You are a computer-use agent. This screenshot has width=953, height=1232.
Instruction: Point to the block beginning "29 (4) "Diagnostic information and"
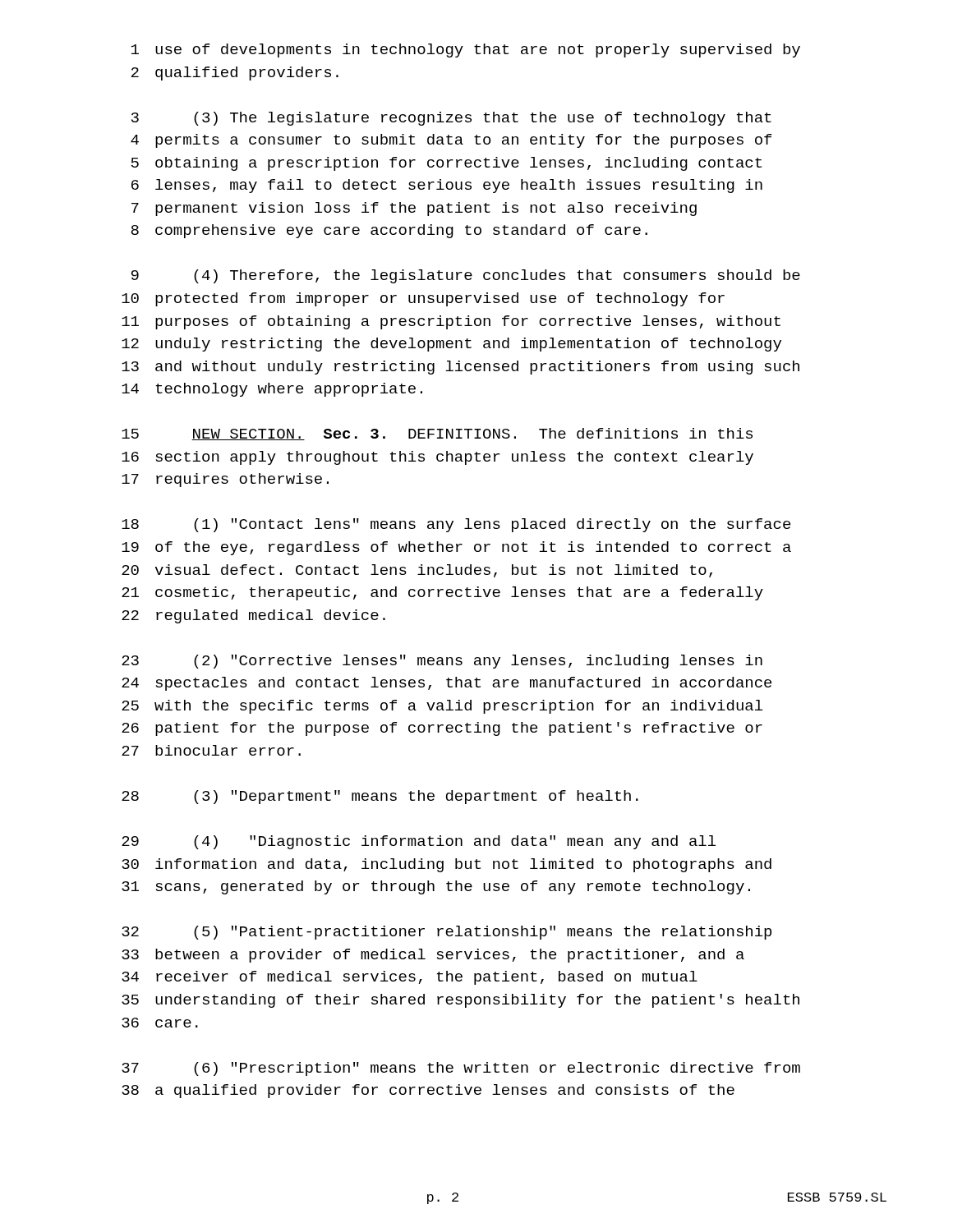coord(493,865)
